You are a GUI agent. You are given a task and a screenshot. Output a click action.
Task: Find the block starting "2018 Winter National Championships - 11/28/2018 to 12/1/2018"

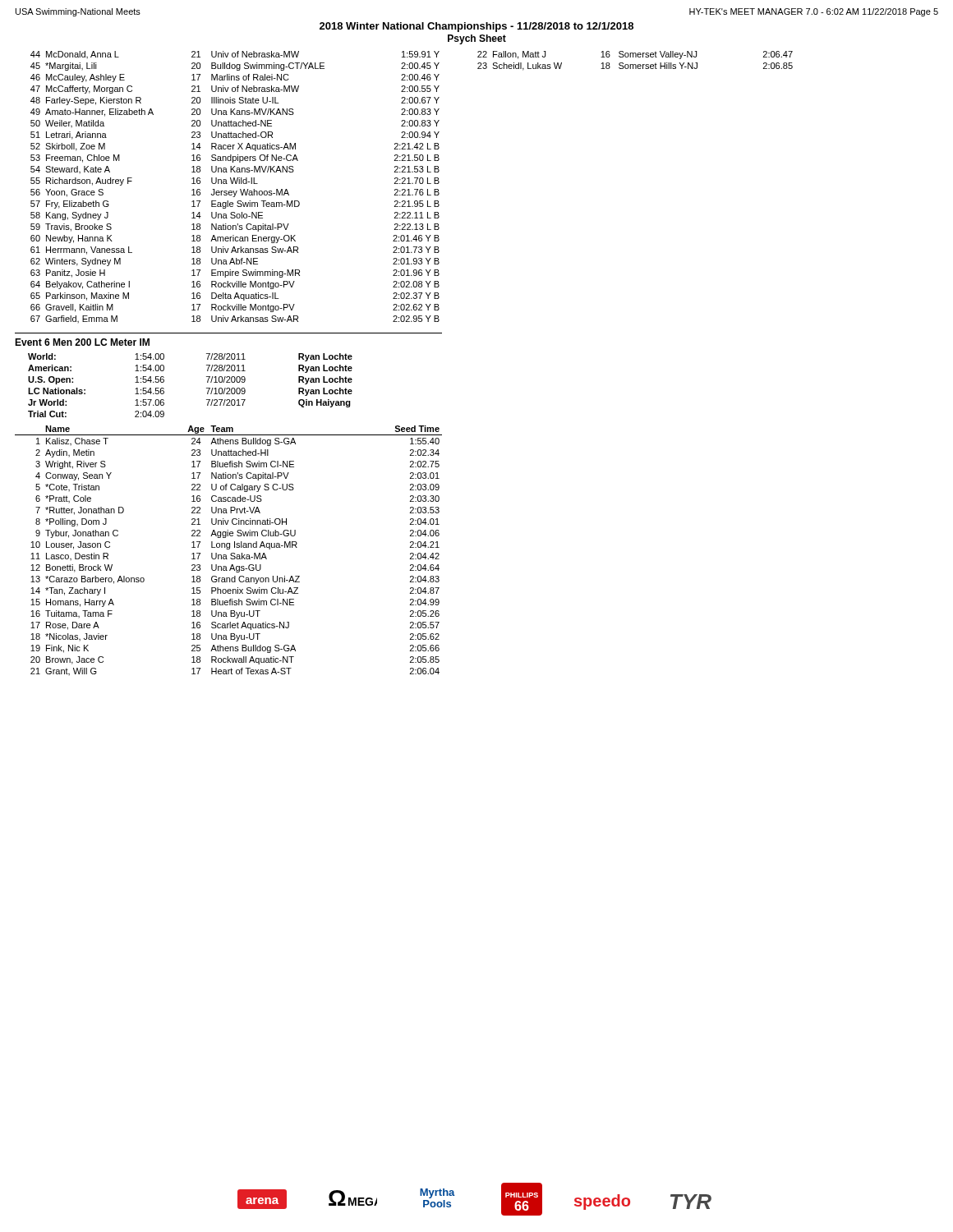476,26
